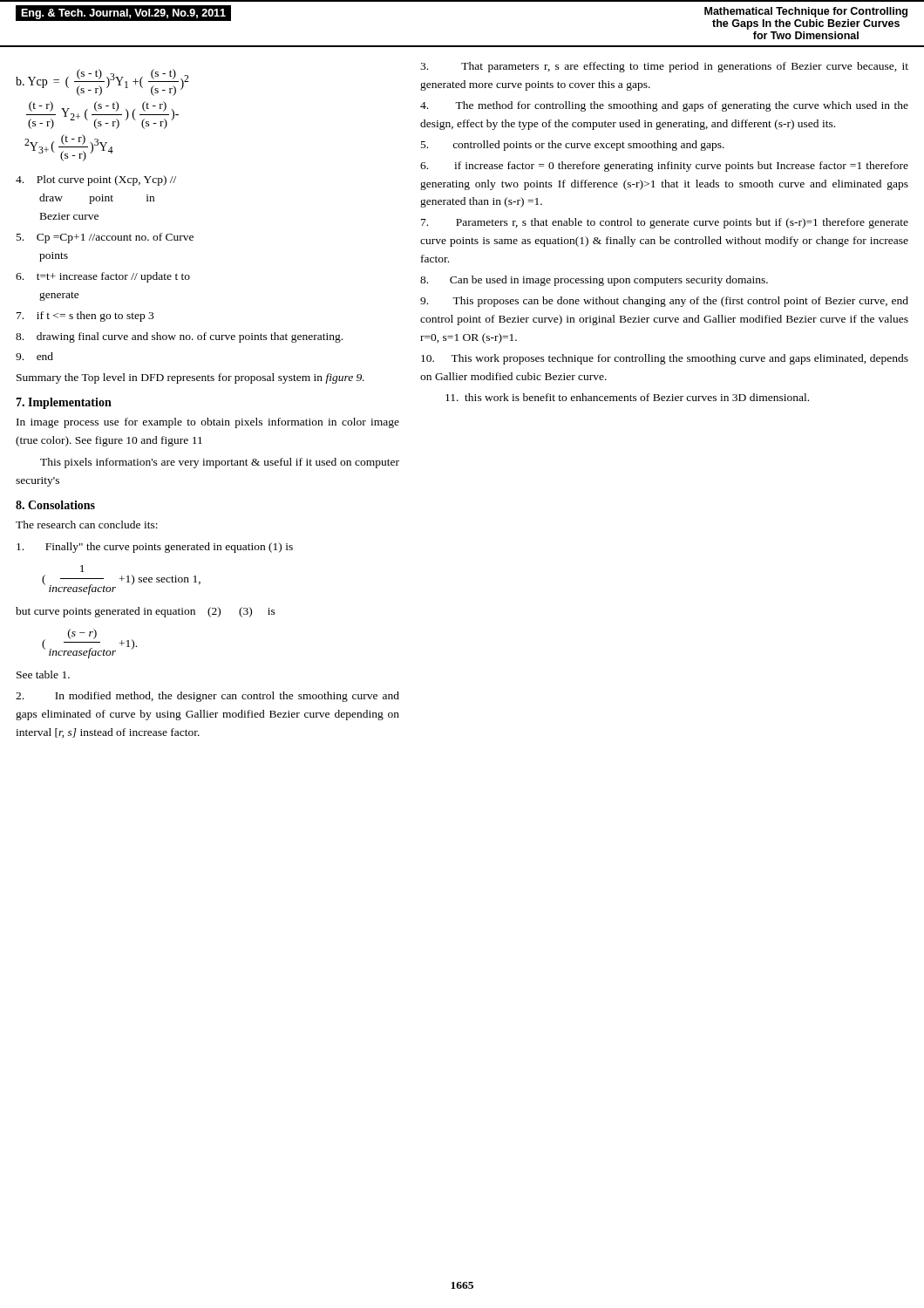
Task: Click on the block starting "4. Plot curve point (Xcp,"
Action: click(96, 198)
